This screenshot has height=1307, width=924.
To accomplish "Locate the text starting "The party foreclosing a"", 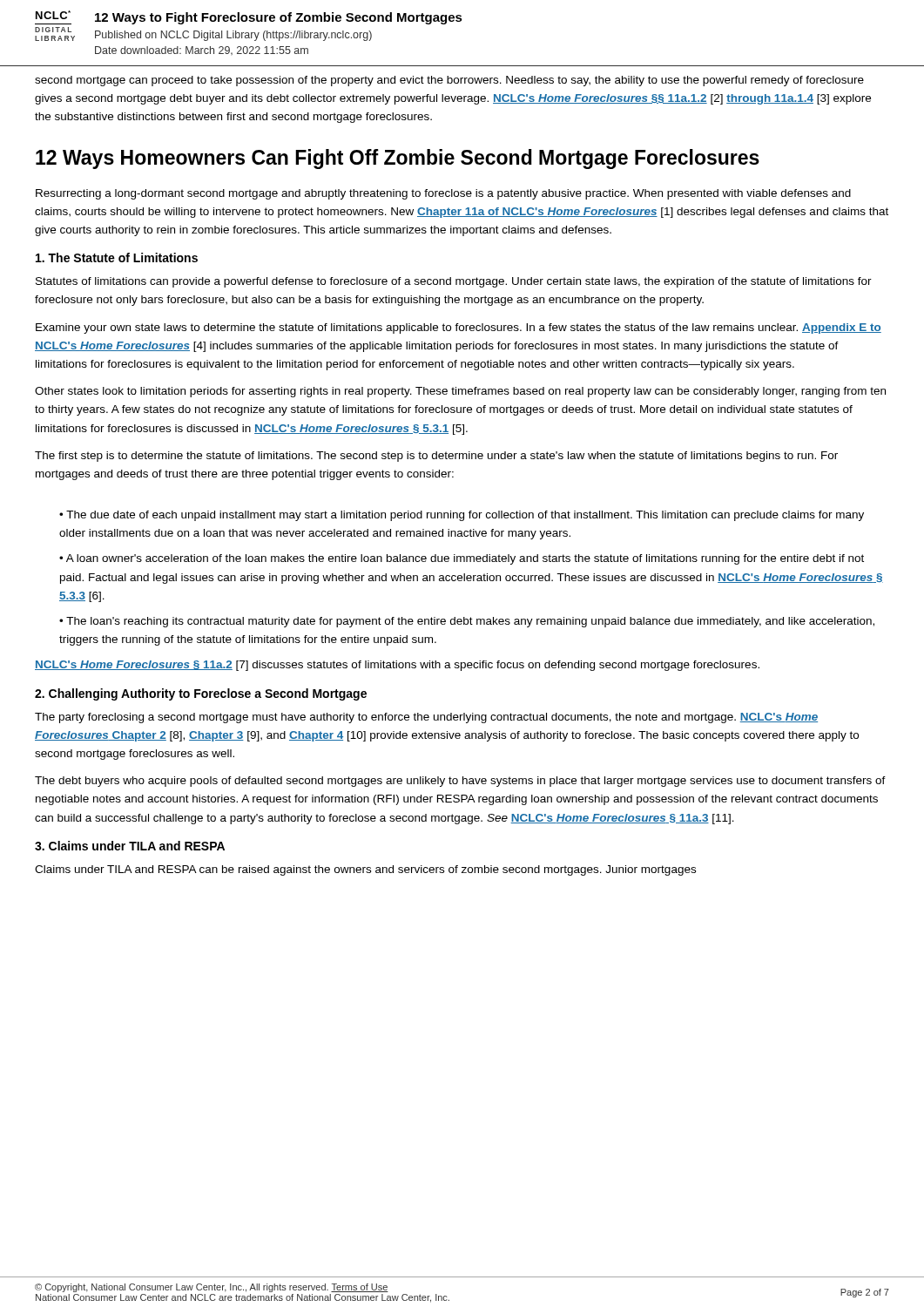I will coord(447,735).
